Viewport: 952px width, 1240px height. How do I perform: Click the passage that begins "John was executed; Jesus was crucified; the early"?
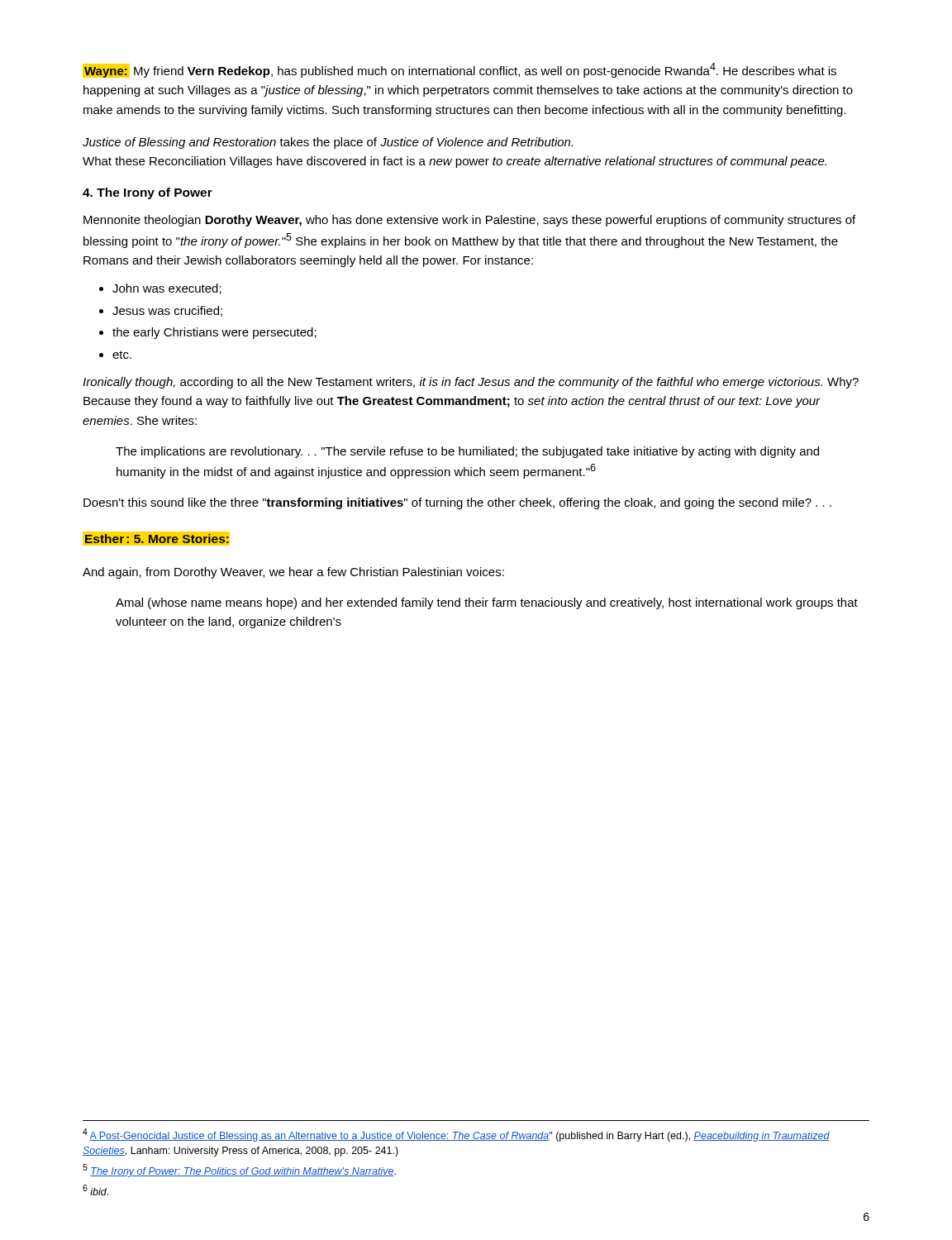[160, 289]
